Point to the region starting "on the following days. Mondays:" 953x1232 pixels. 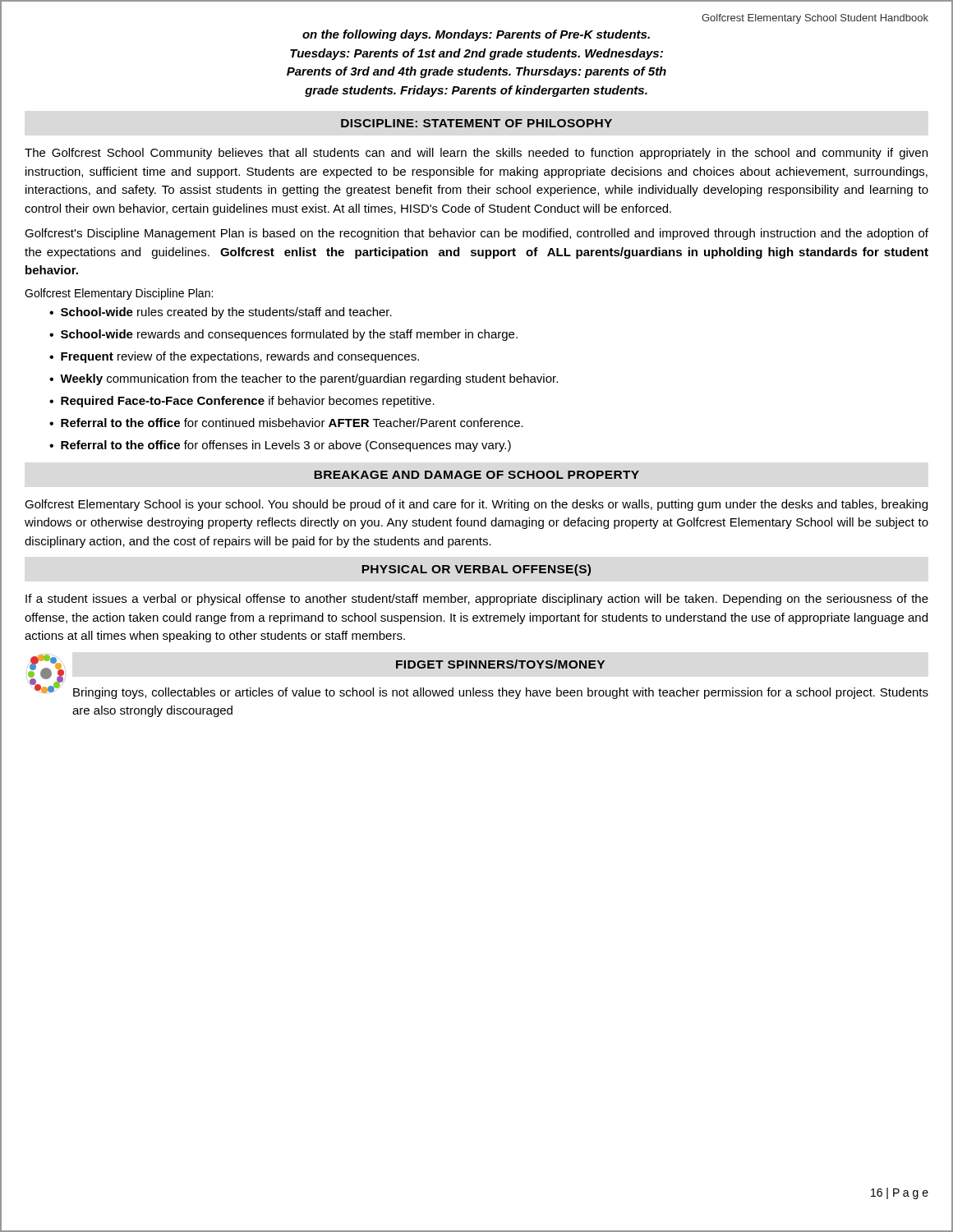point(476,62)
